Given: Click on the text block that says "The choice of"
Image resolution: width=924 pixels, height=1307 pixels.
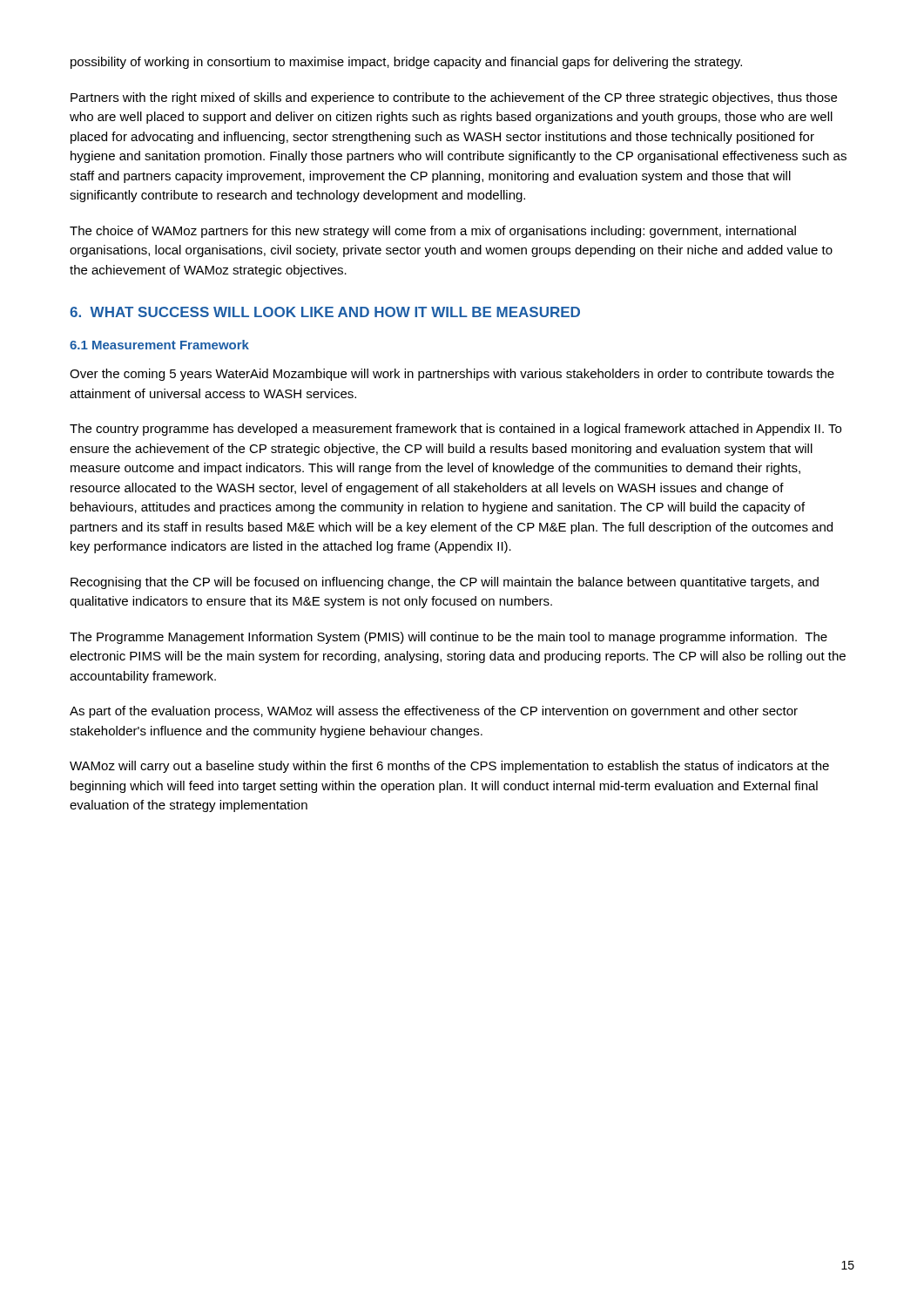Looking at the screenshot, I should (x=451, y=250).
